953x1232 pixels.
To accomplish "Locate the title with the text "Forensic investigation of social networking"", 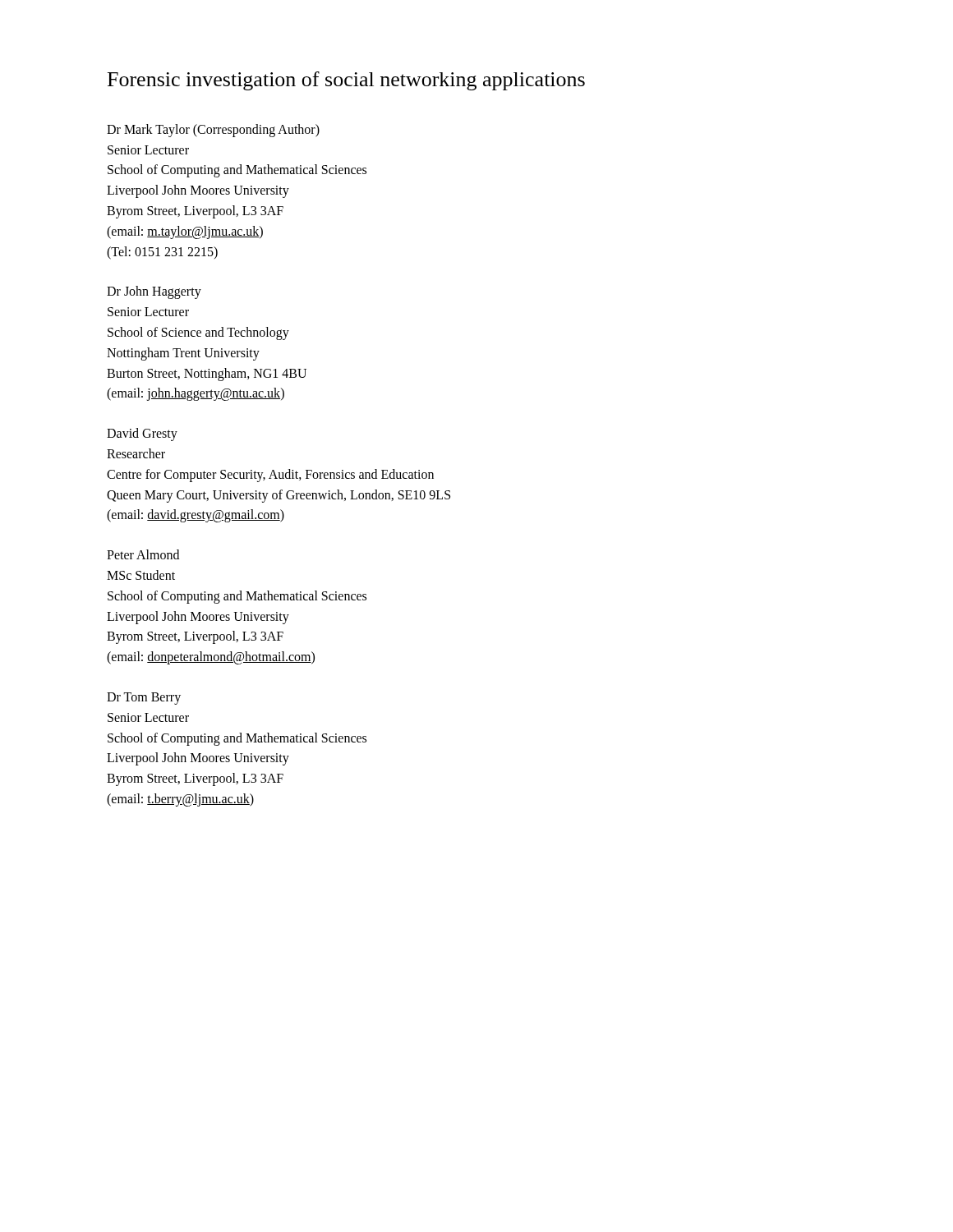I will (x=346, y=80).
